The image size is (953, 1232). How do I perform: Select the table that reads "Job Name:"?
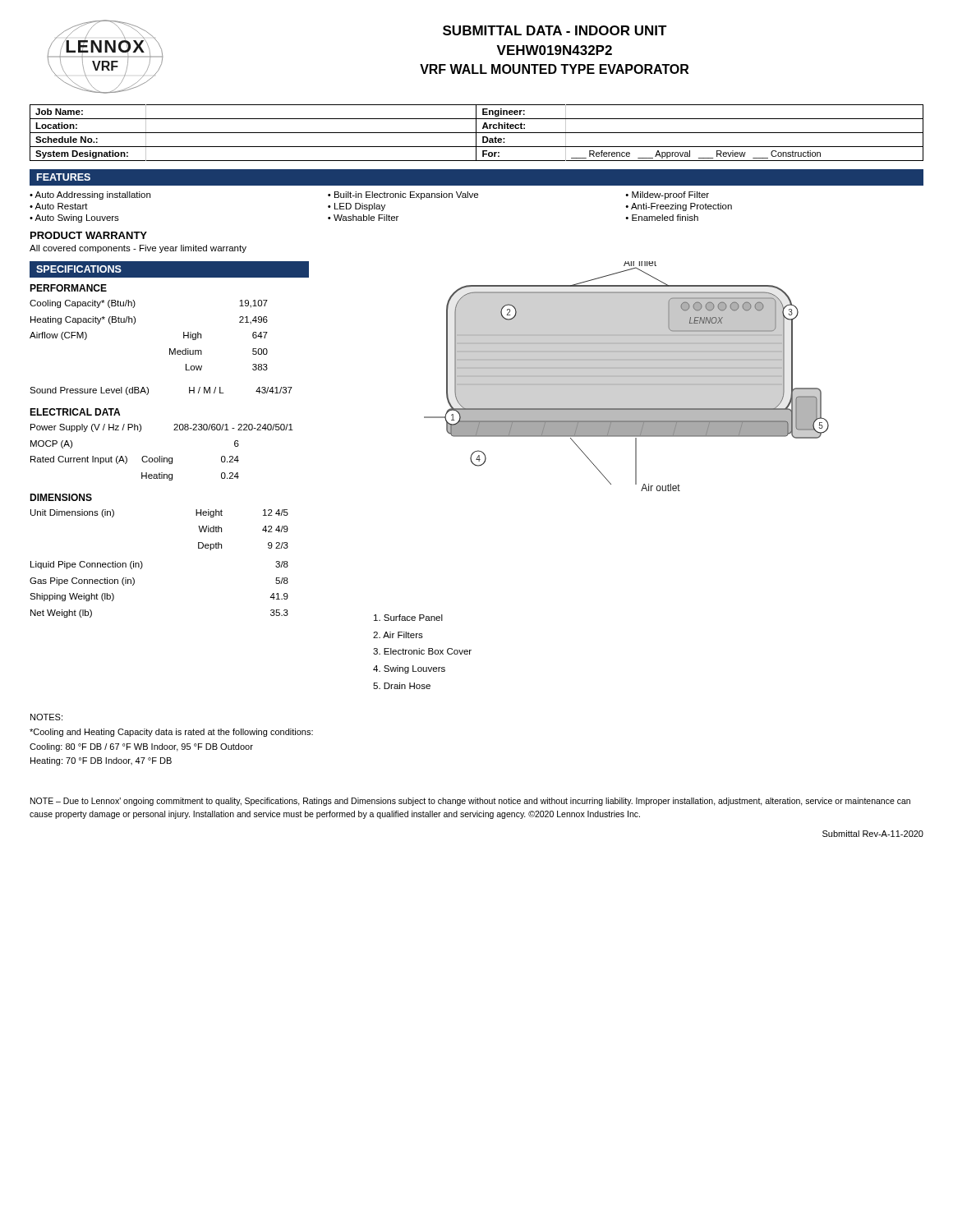(476, 133)
